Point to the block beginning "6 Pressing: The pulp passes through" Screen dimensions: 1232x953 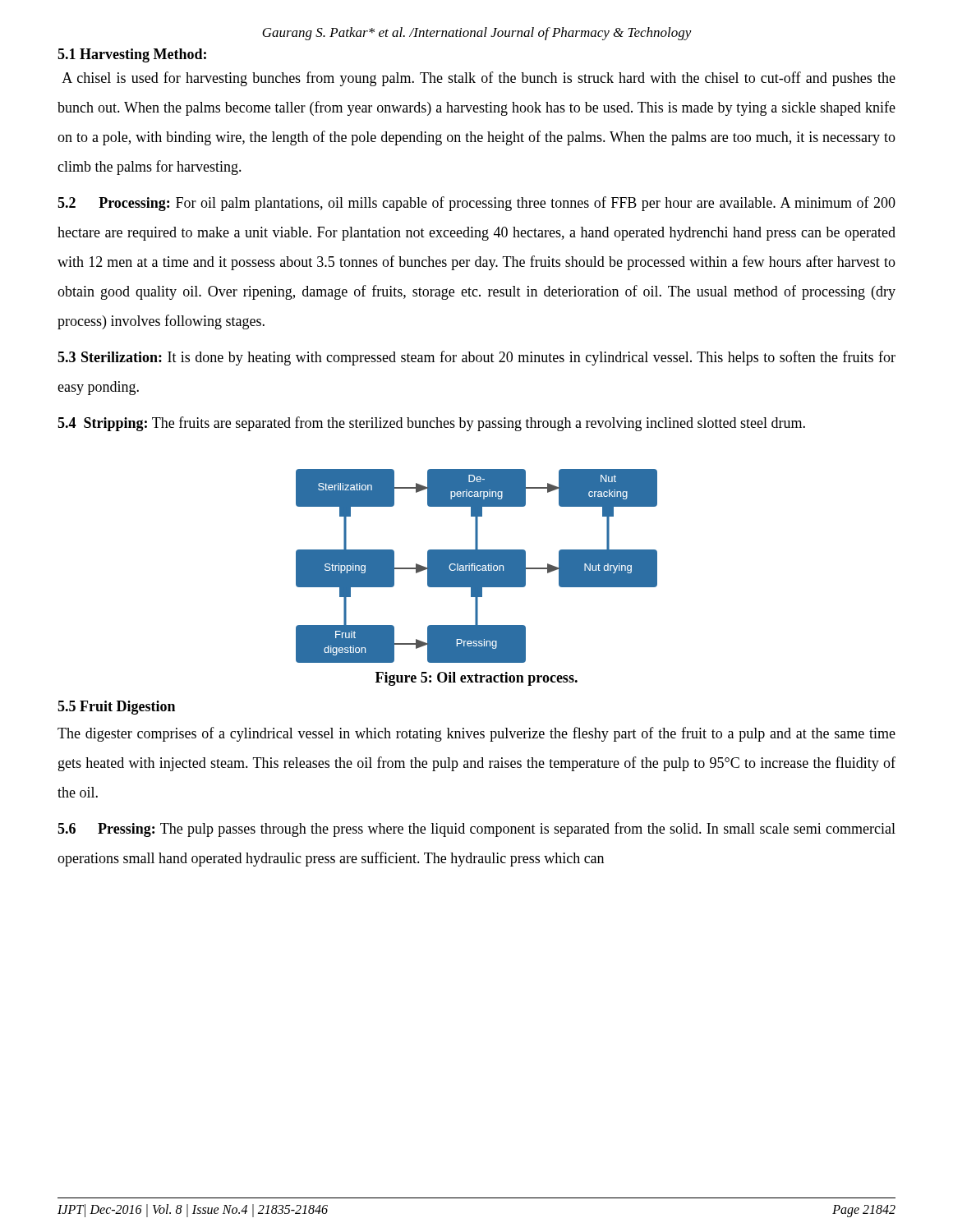(x=476, y=843)
